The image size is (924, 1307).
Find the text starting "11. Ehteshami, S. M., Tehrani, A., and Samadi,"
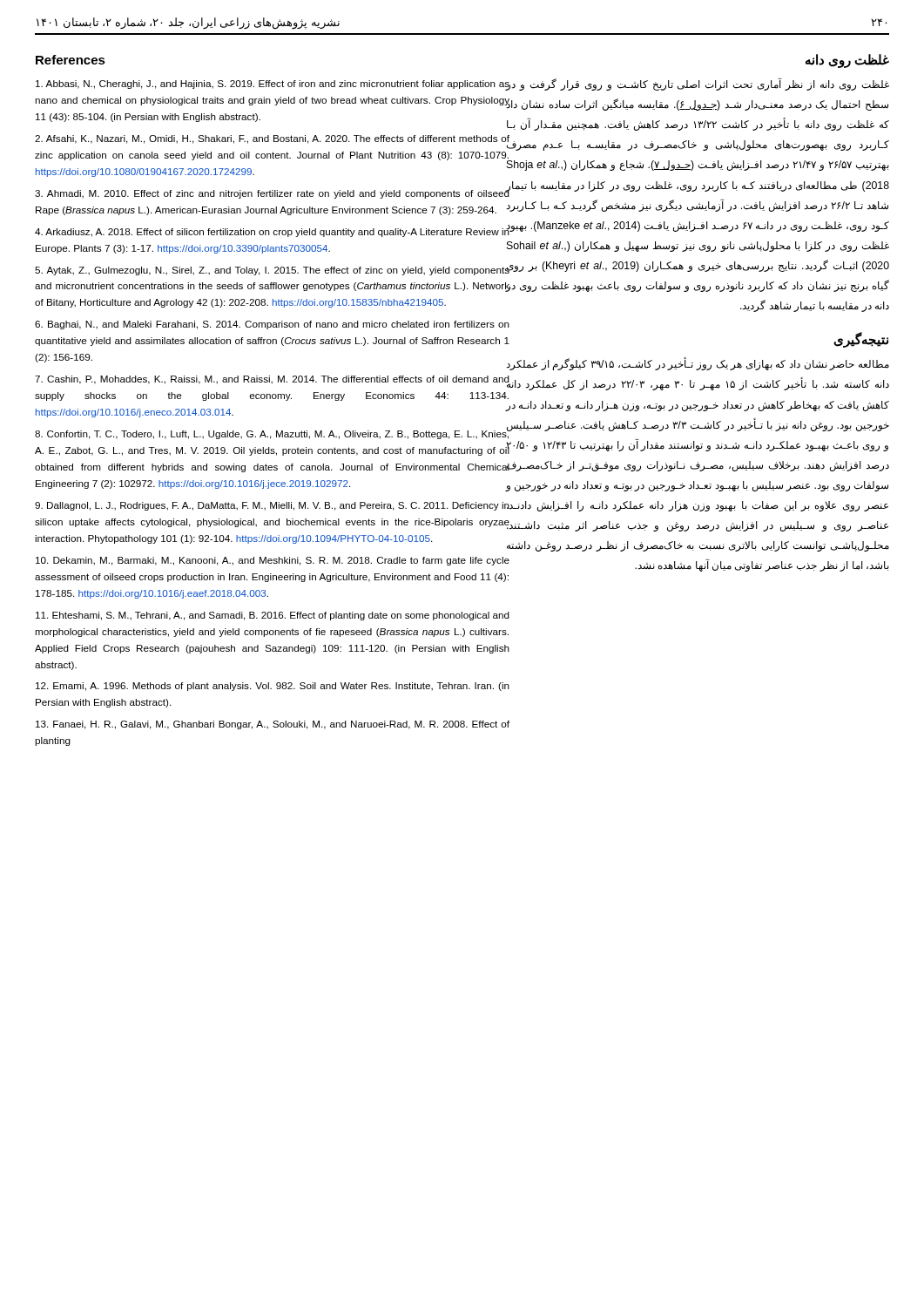[x=272, y=639]
